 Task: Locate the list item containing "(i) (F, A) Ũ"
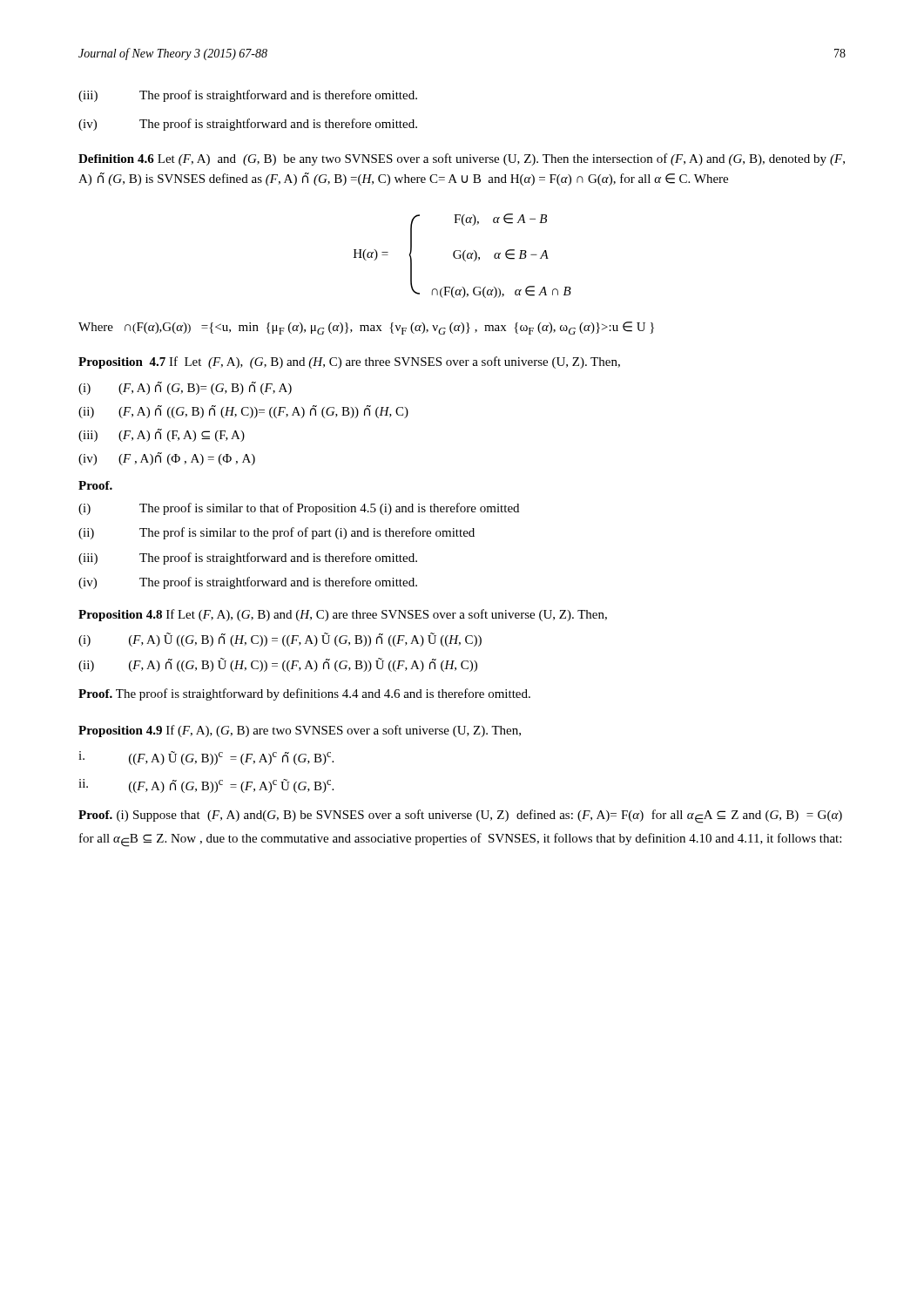click(462, 640)
